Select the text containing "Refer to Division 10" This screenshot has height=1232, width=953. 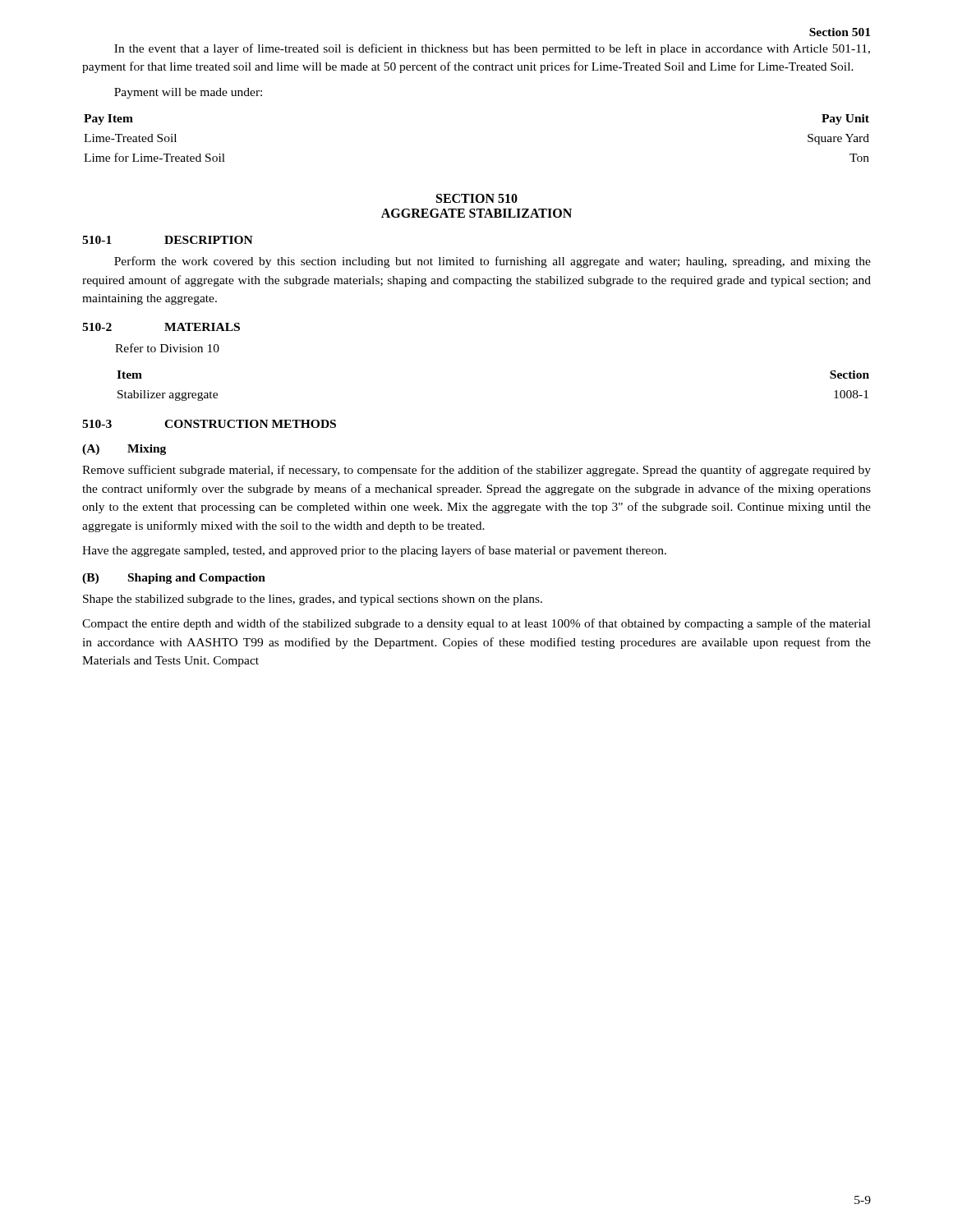167,348
